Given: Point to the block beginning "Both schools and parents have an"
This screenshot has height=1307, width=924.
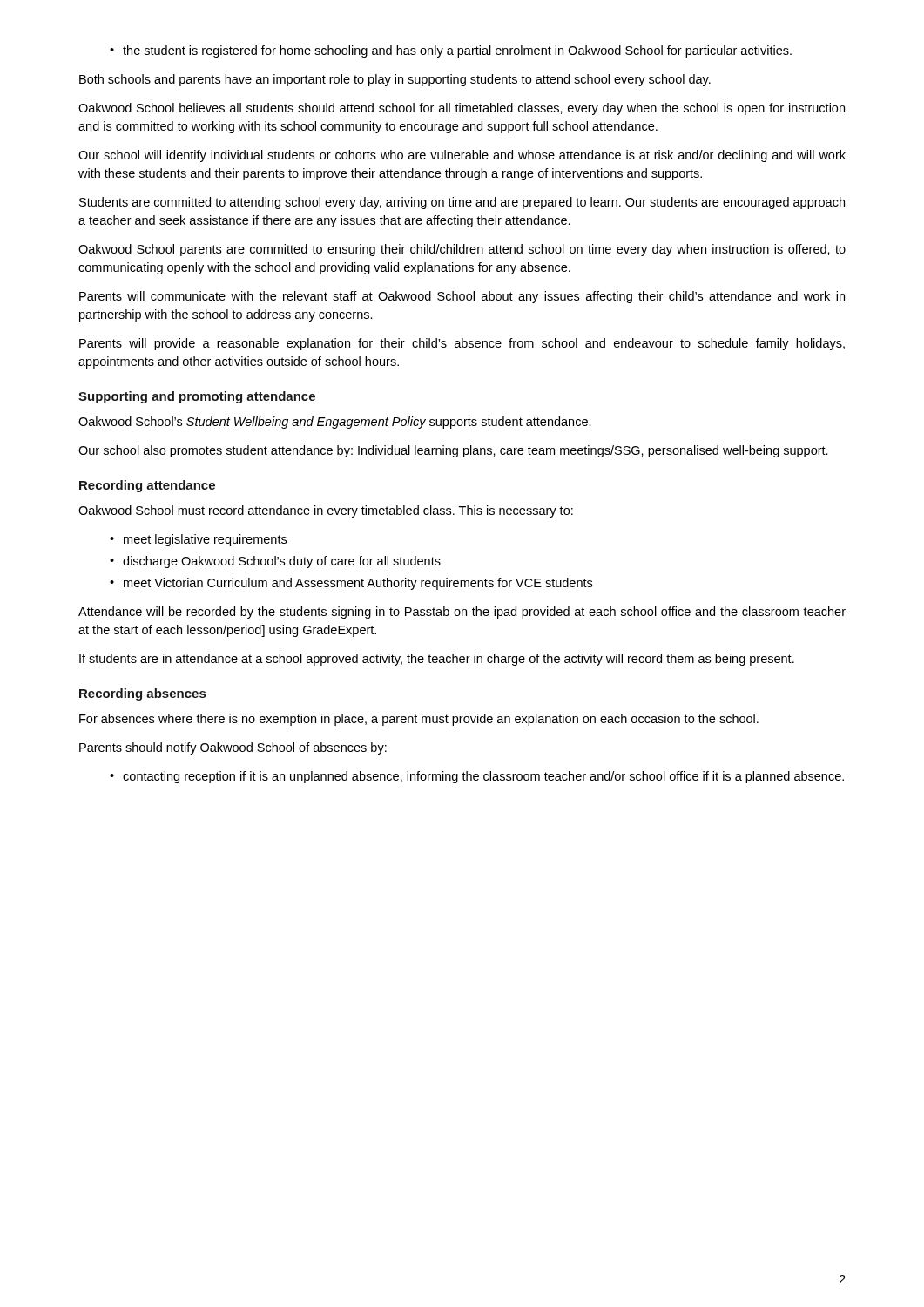Looking at the screenshot, I should (462, 80).
